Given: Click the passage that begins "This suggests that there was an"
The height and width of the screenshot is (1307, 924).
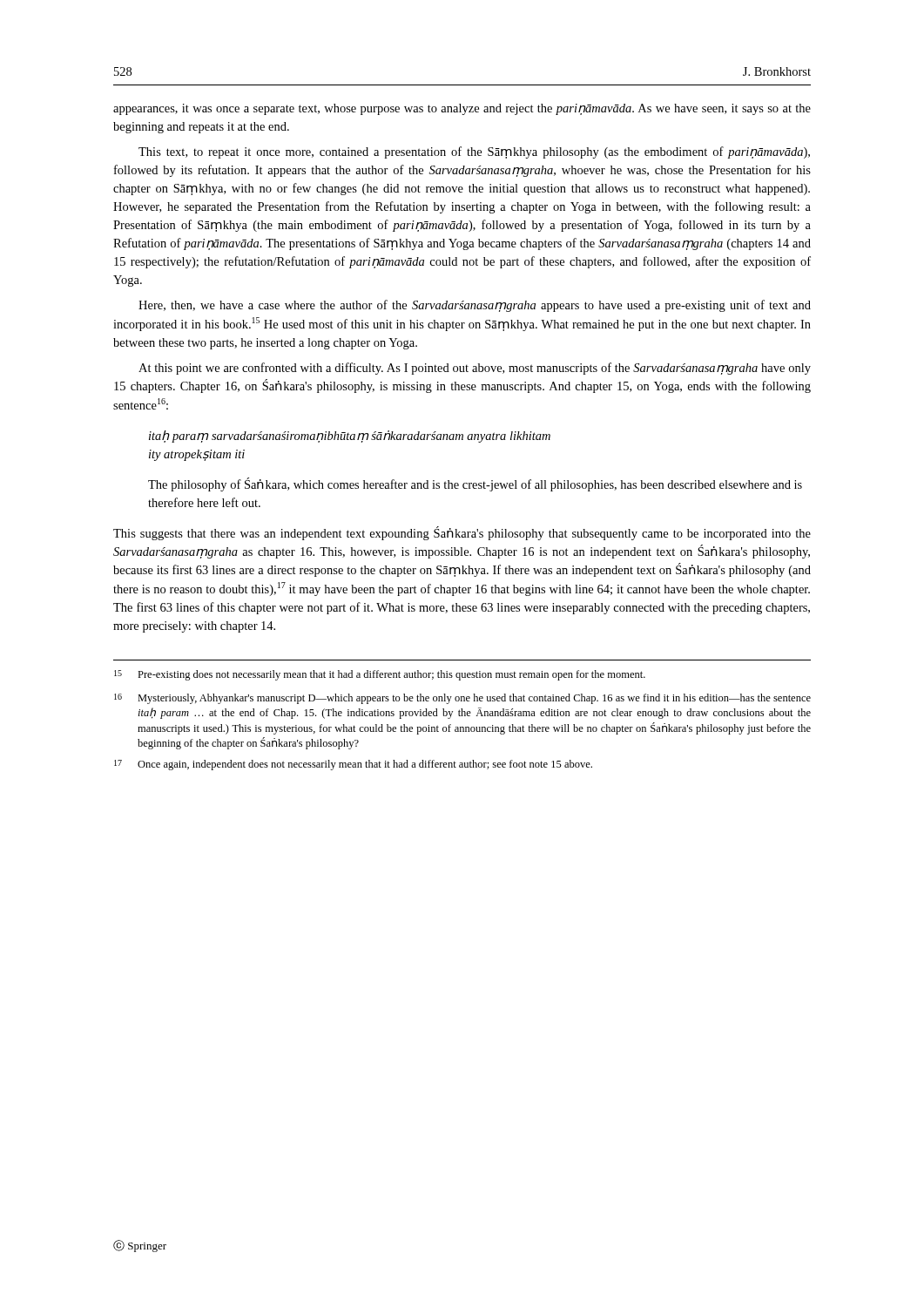Looking at the screenshot, I should [462, 580].
